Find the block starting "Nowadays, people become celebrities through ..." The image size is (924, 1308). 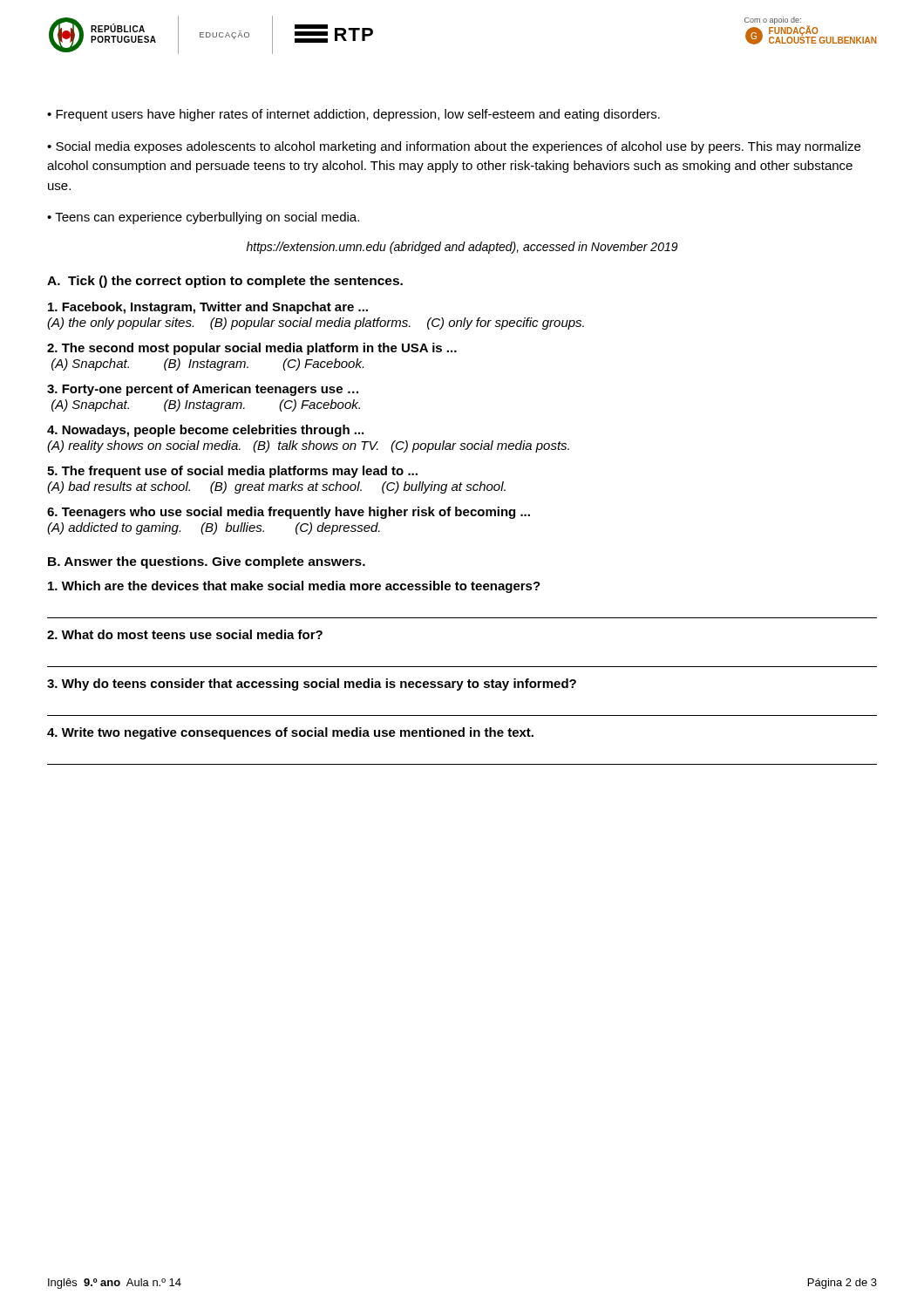tap(462, 437)
